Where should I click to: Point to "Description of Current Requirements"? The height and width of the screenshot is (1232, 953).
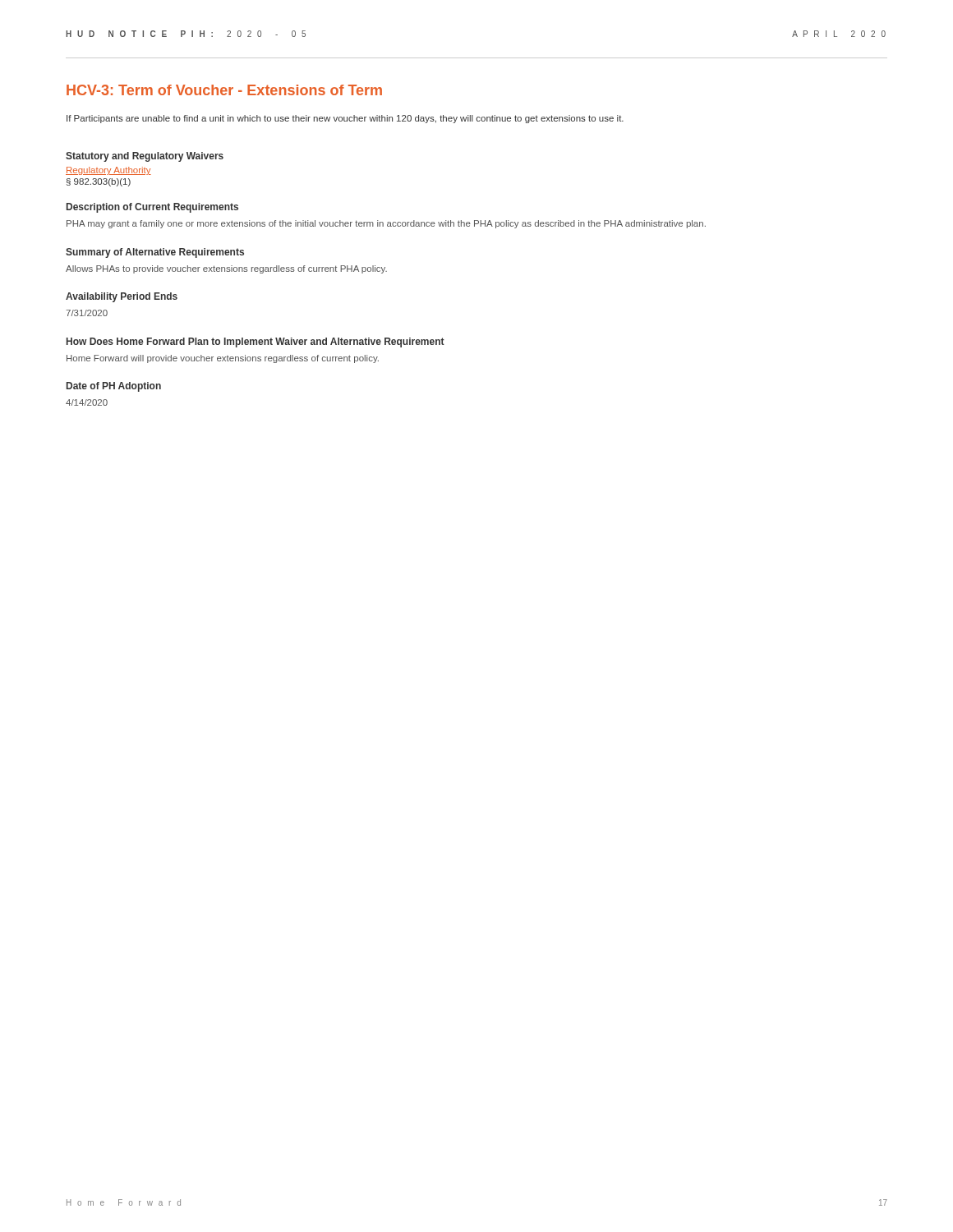(152, 207)
